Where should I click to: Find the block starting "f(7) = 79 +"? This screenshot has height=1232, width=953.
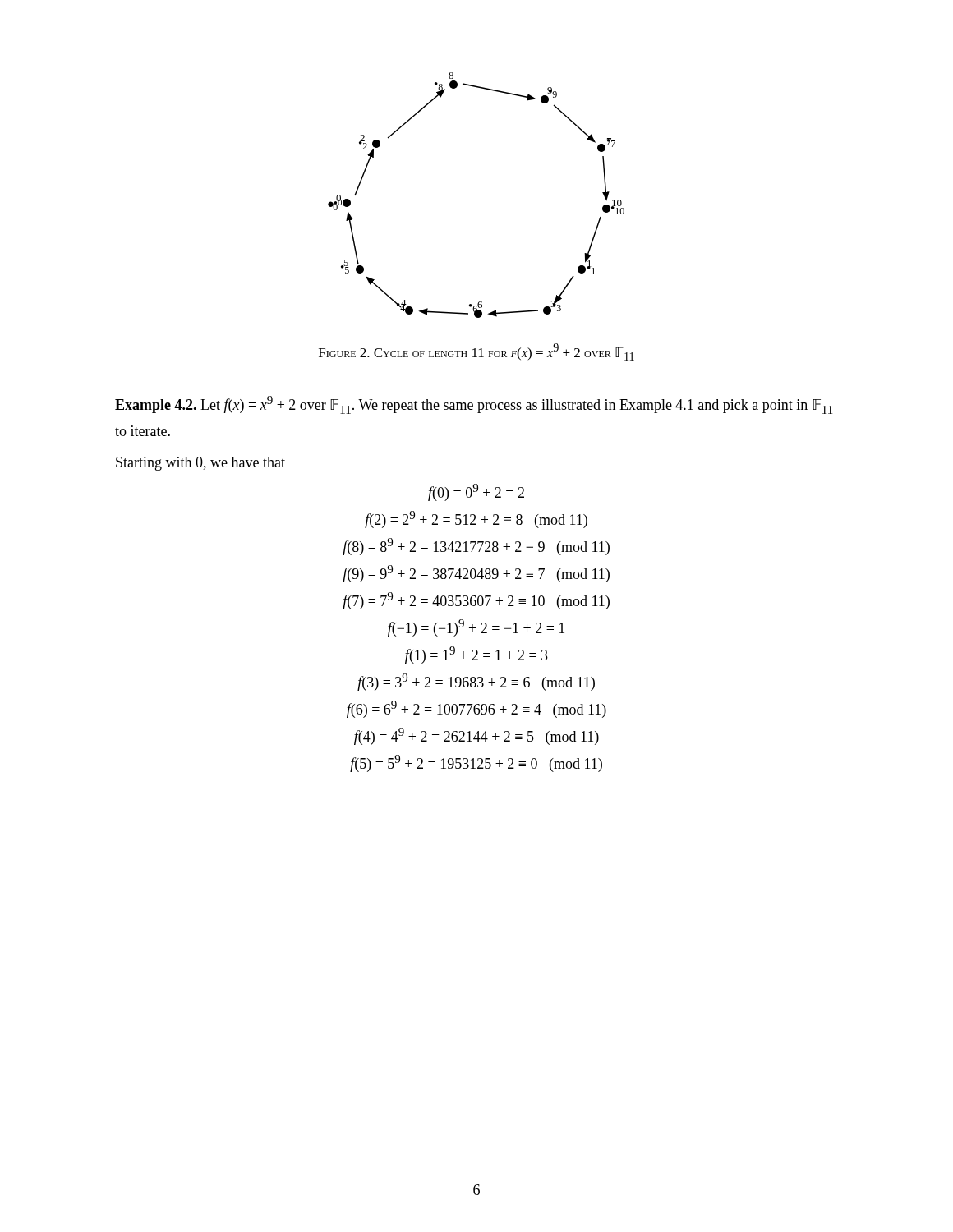(x=476, y=600)
